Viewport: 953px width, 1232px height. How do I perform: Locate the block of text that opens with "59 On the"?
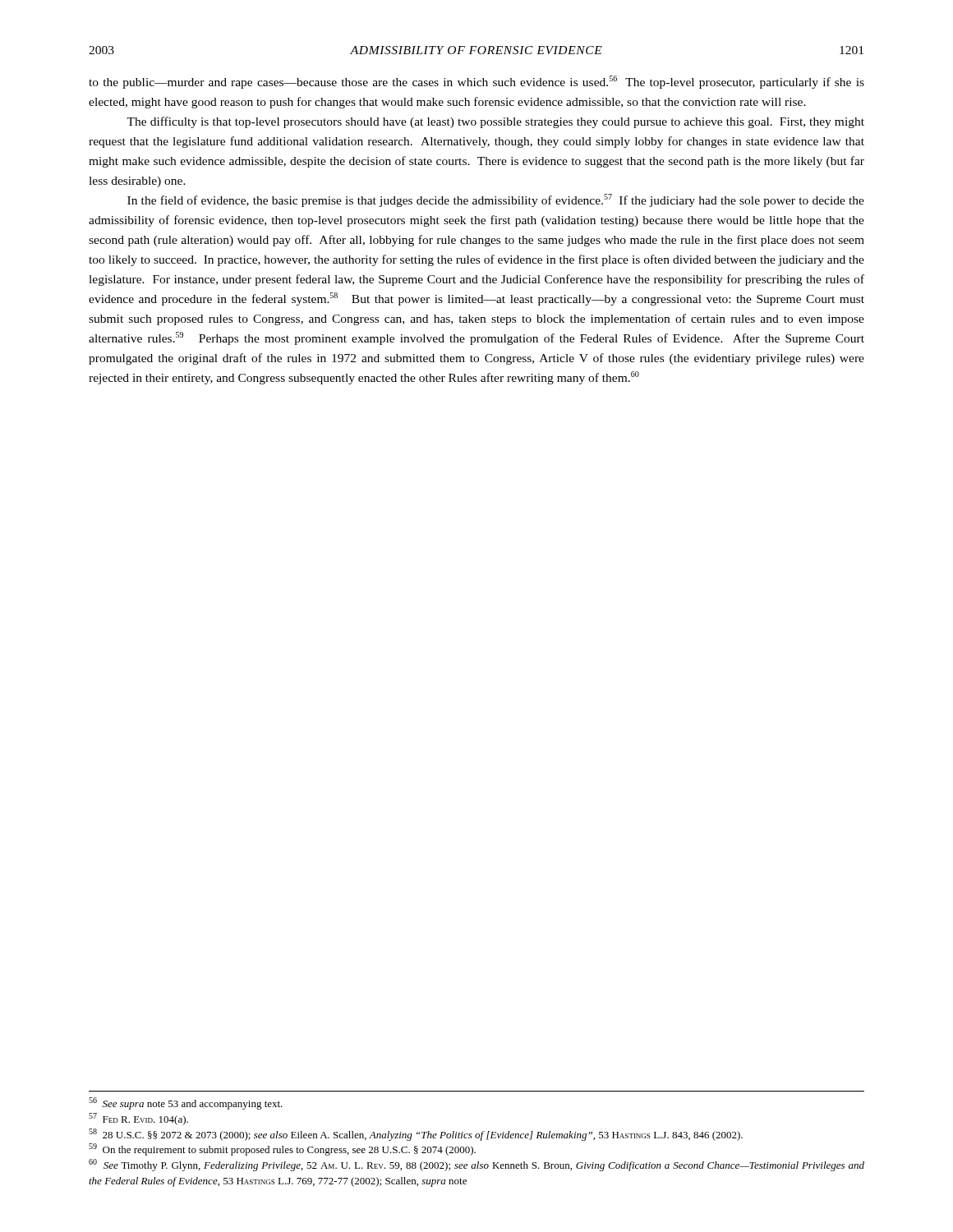click(283, 1149)
